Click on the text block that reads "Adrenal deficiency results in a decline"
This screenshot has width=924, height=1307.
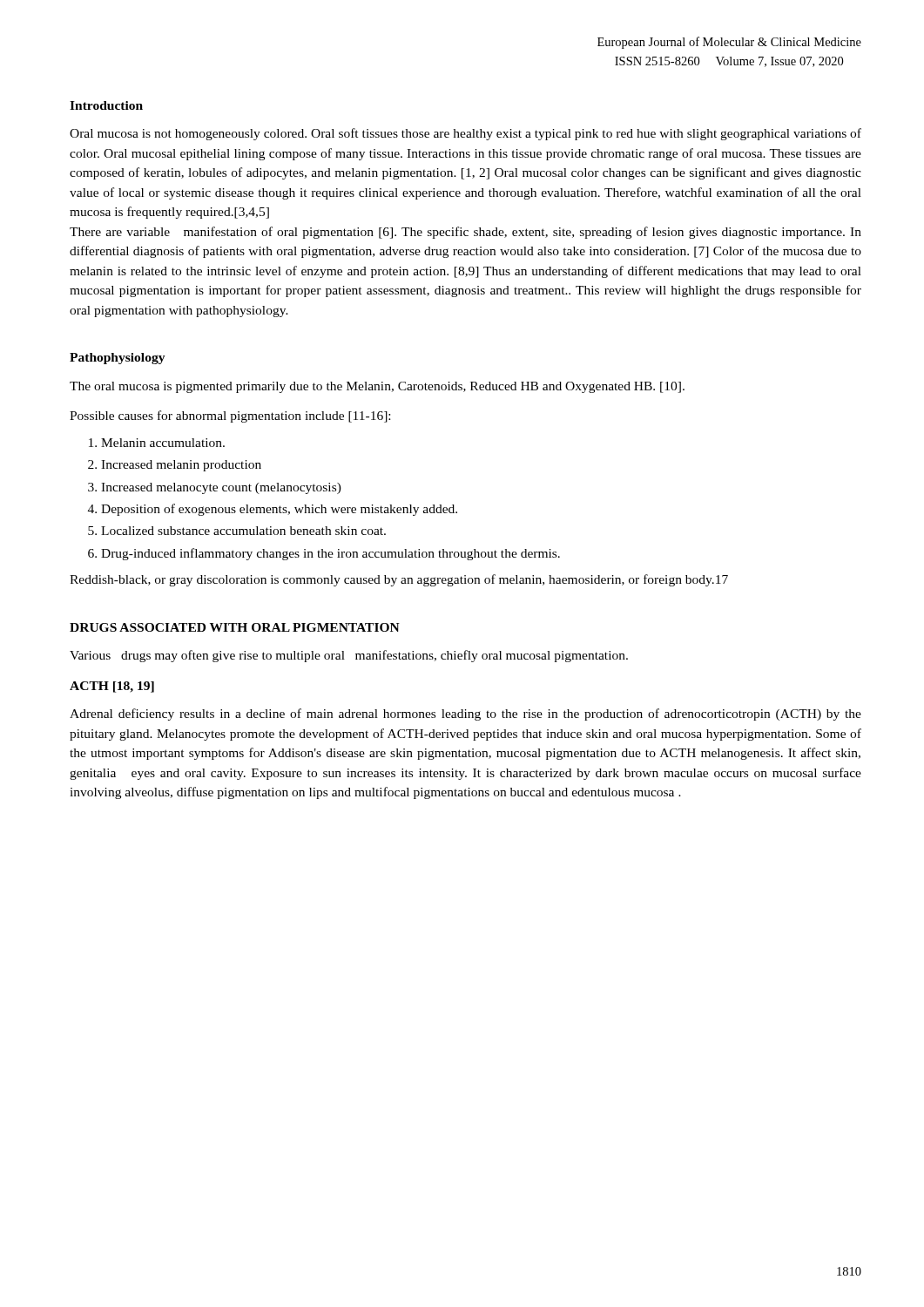(x=465, y=753)
